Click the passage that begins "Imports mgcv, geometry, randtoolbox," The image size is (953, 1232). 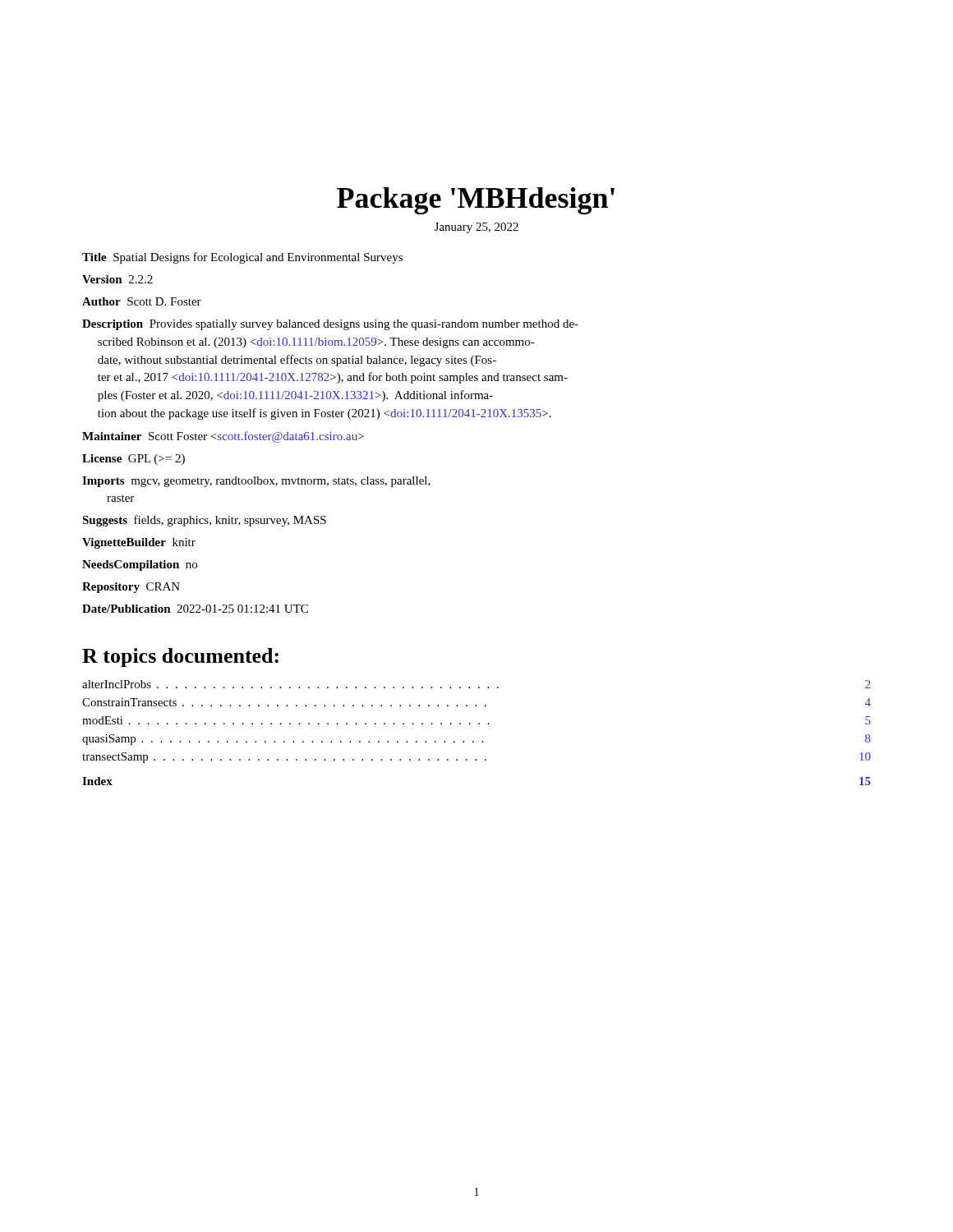(256, 489)
